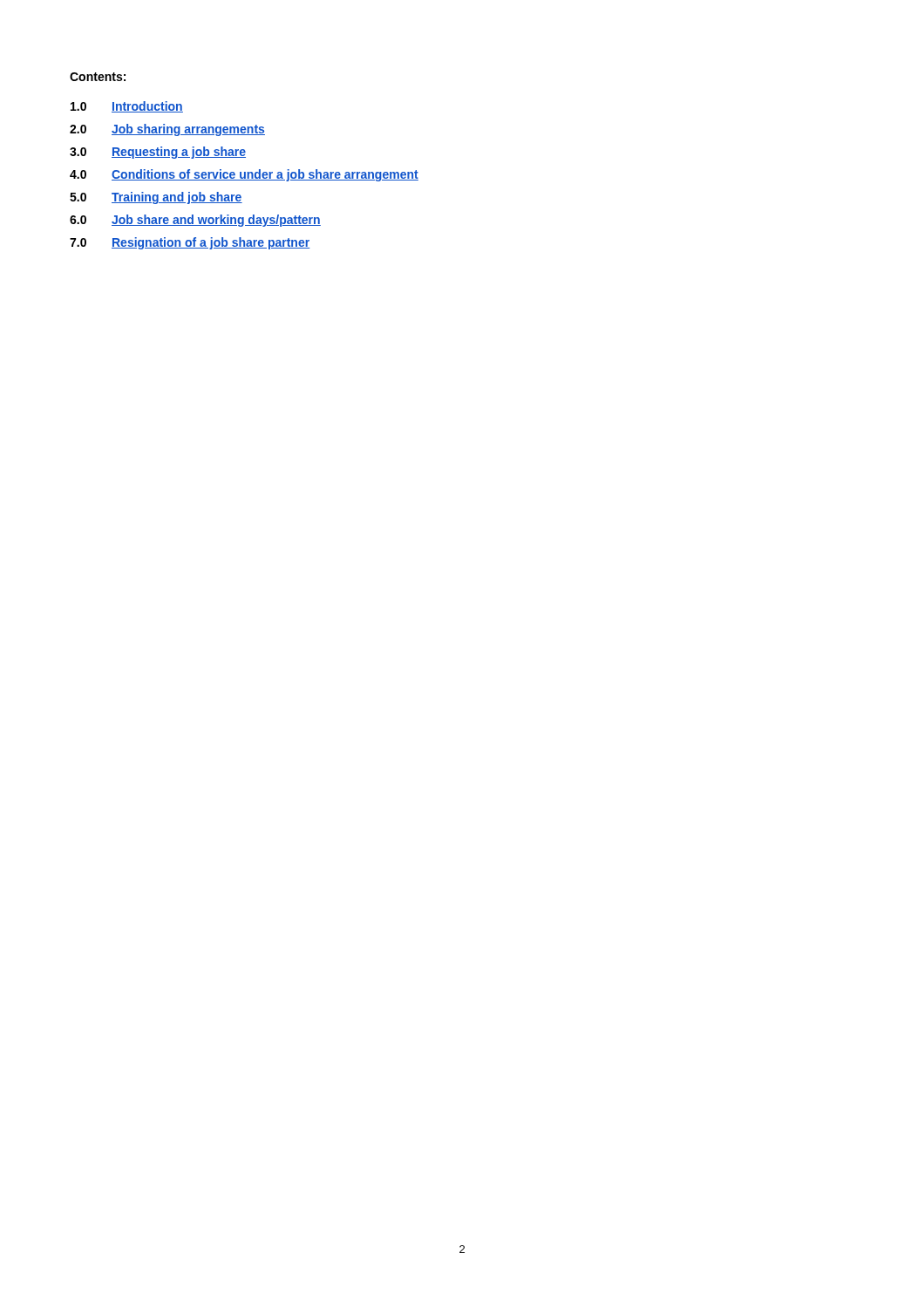Locate the list item that reads "2.0 Job sharing arrangements"
The width and height of the screenshot is (924, 1308).
coord(167,129)
